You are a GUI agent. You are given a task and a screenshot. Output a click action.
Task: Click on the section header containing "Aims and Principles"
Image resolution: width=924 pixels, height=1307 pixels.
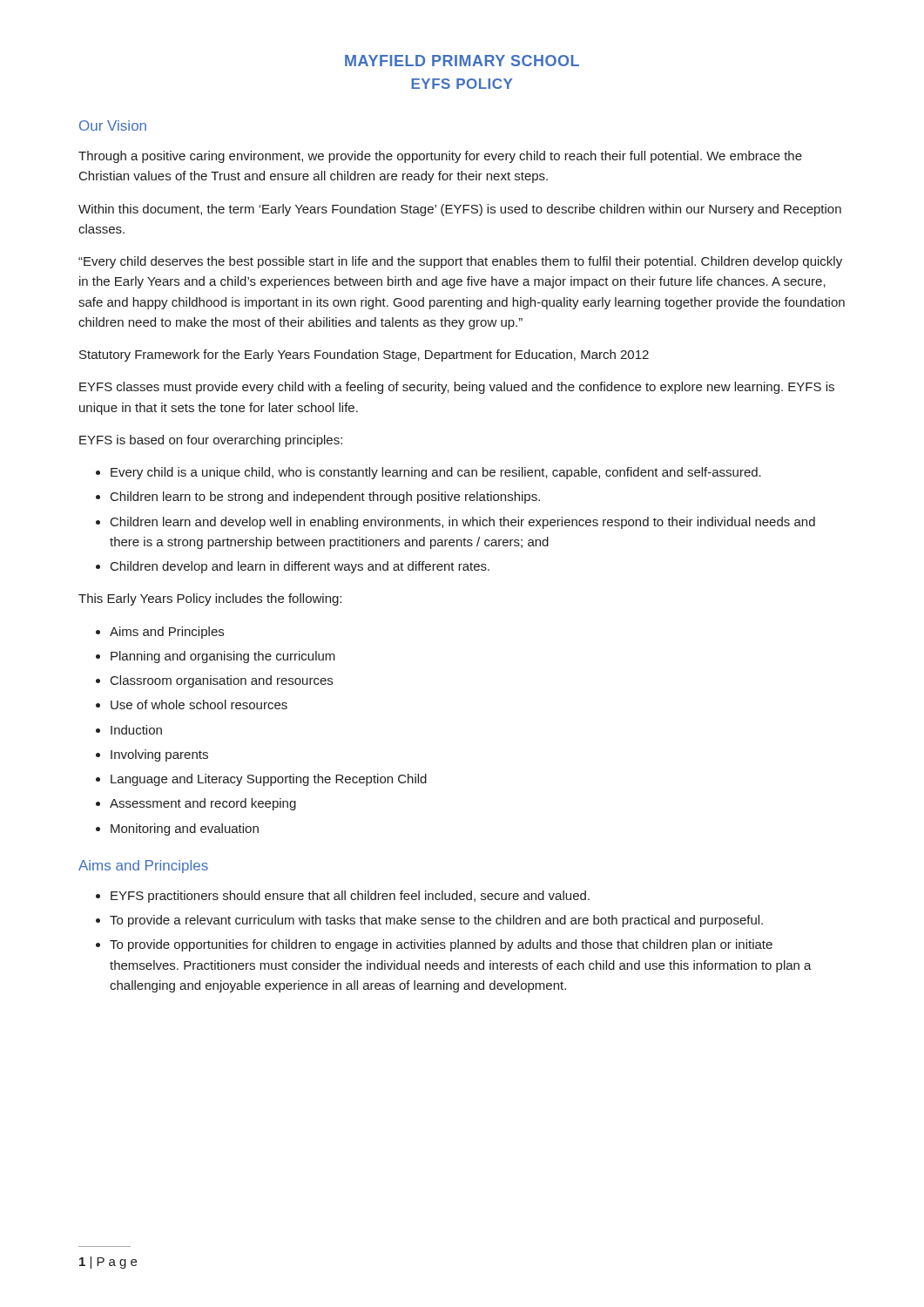[x=143, y=865]
